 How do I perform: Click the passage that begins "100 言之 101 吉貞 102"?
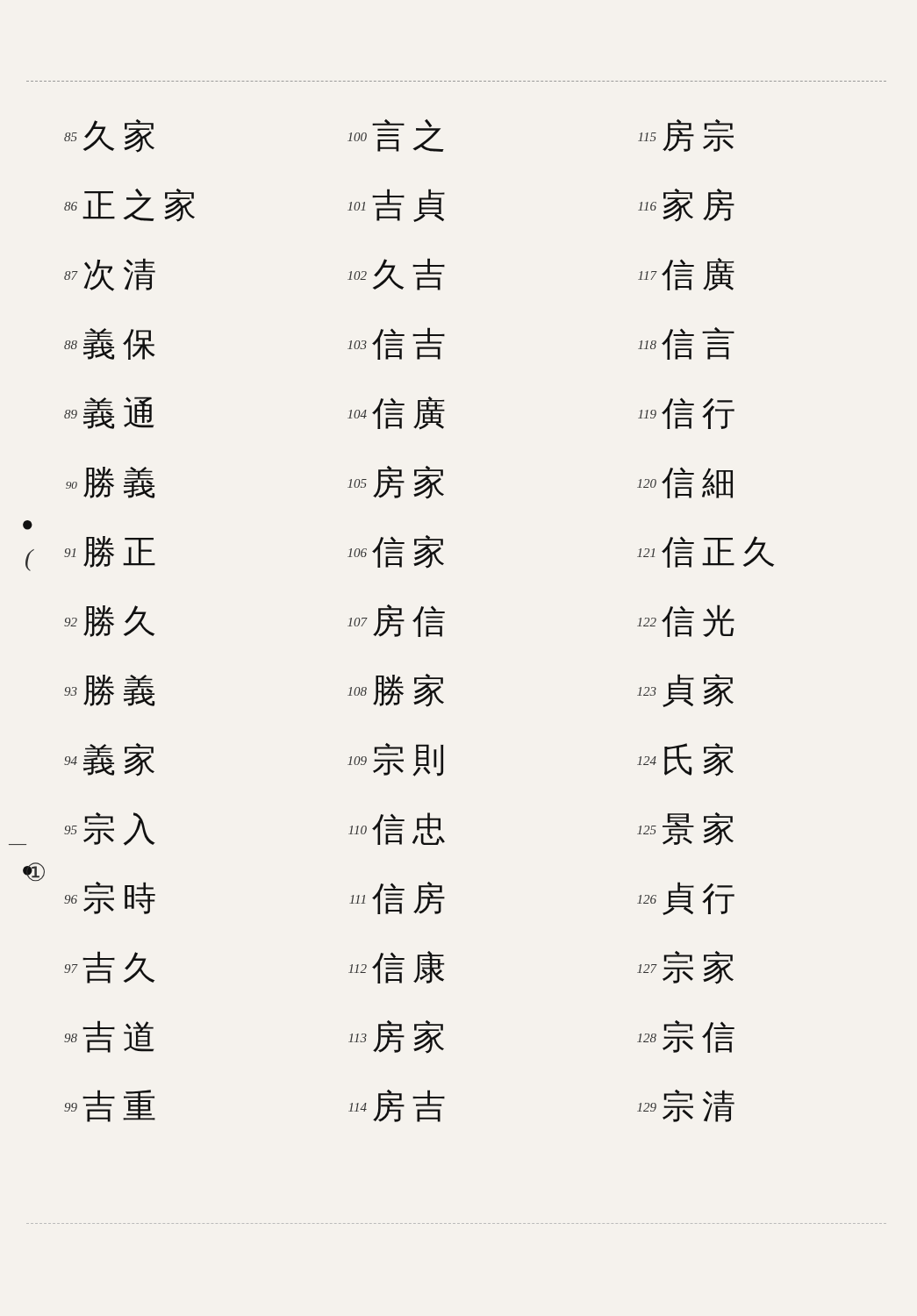tap(456, 622)
